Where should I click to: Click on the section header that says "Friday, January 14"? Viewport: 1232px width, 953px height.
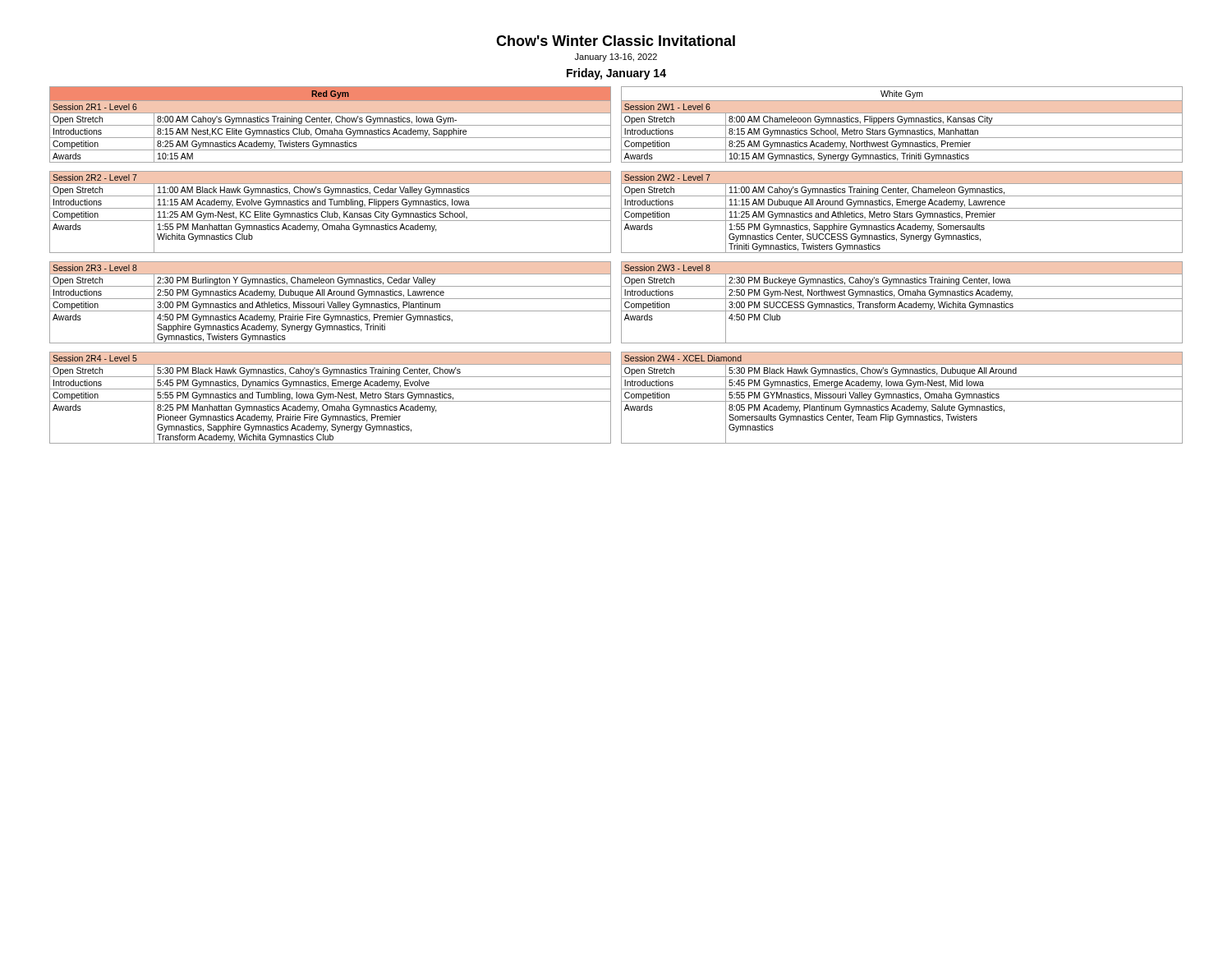pyautogui.click(x=616, y=73)
